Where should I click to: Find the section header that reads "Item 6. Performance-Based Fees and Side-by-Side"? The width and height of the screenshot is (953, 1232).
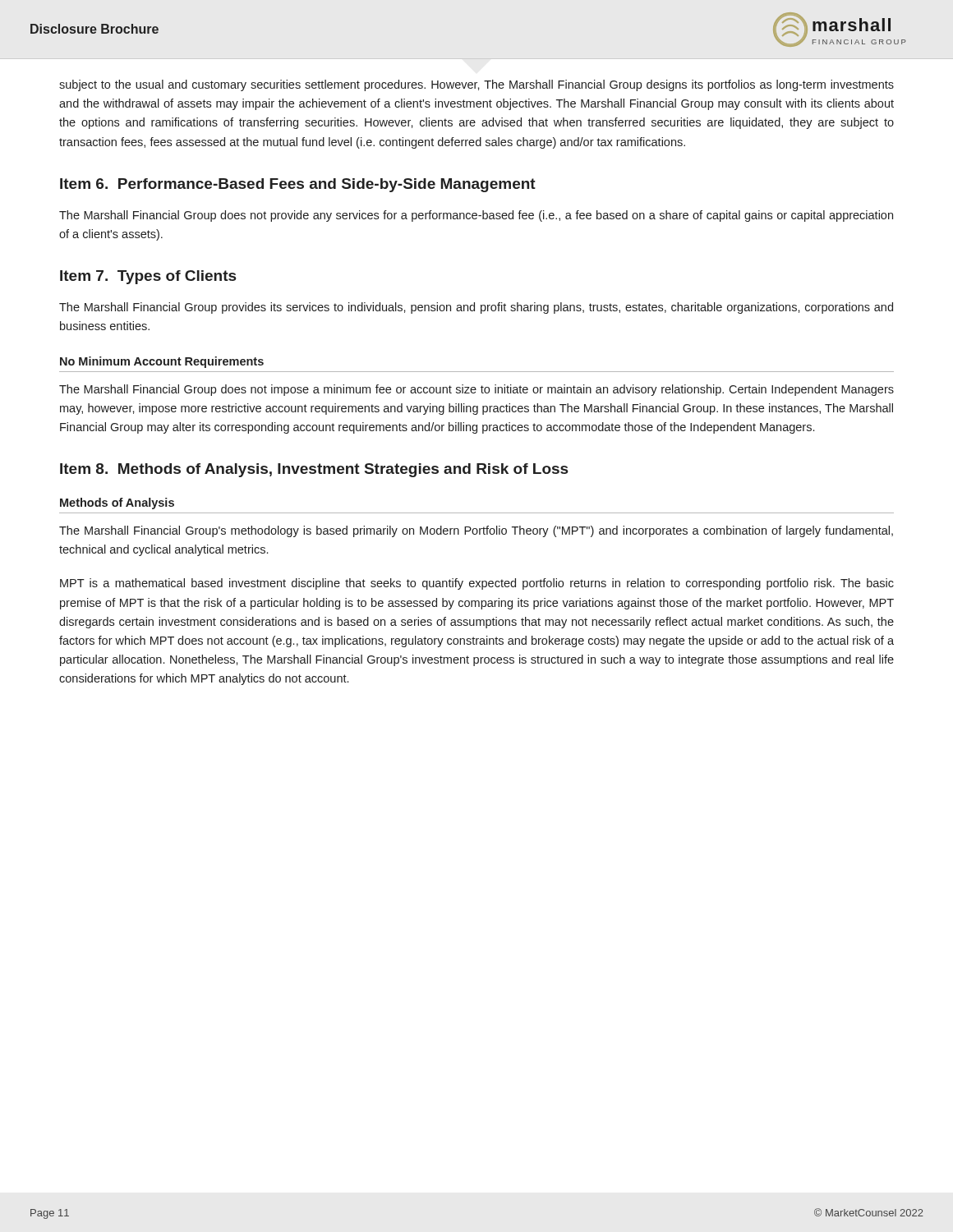tap(297, 183)
